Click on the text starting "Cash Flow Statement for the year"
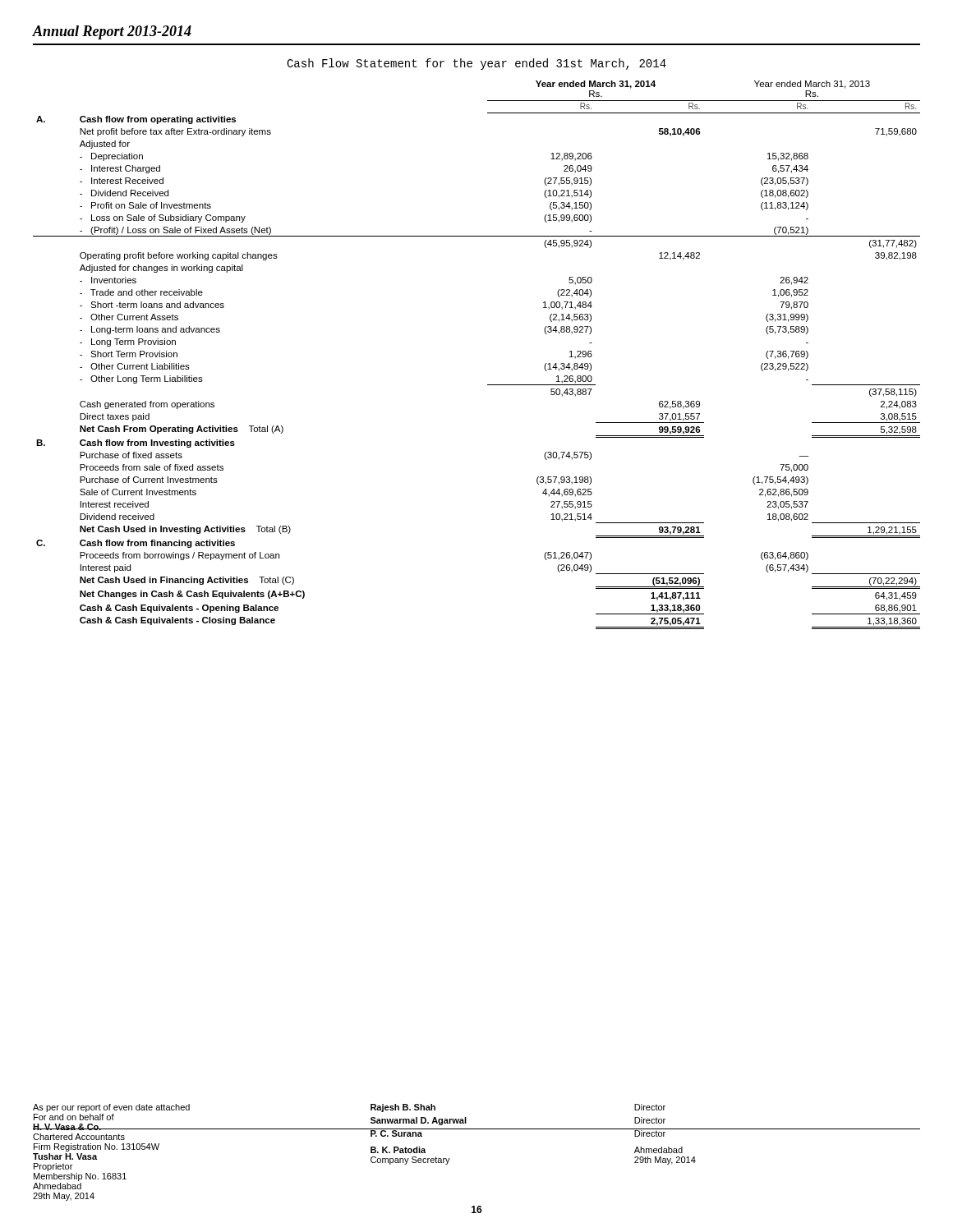The height and width of the screenshot is (1232, 953). coord(476,64)
